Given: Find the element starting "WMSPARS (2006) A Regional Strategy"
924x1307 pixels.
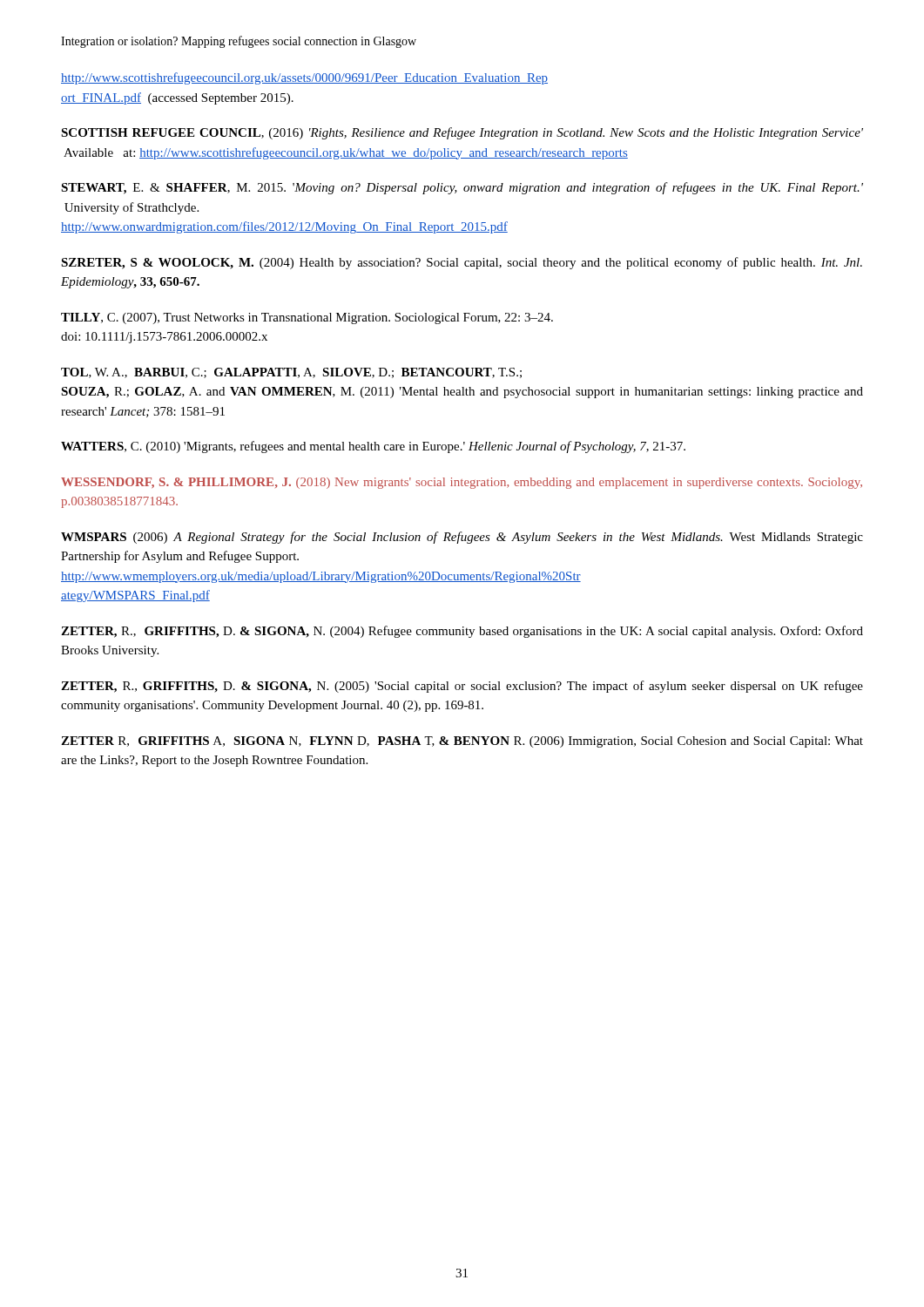Looking at the screenshot, I should 462,566.
